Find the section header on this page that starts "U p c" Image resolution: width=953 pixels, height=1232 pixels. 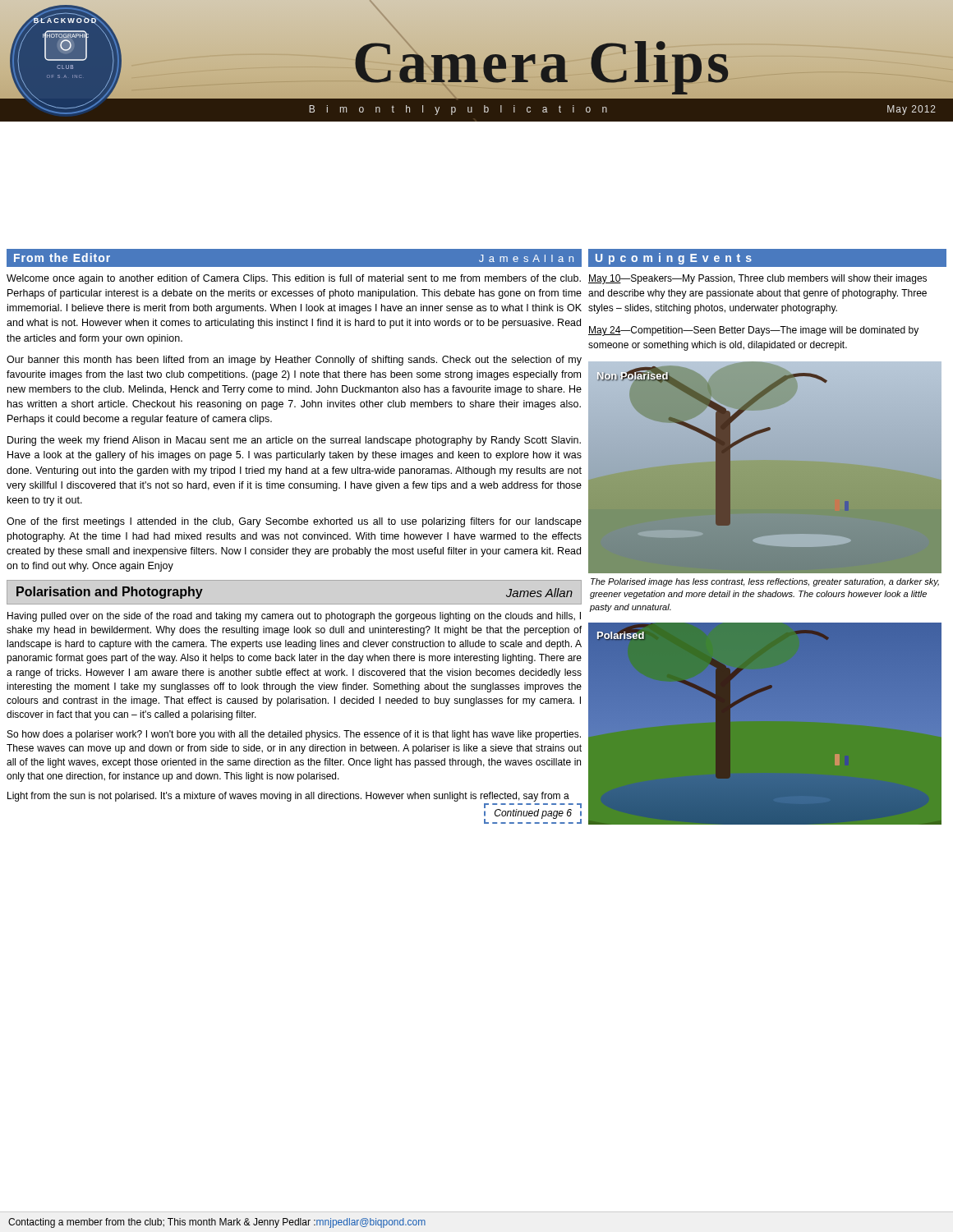tap(674, 258)
